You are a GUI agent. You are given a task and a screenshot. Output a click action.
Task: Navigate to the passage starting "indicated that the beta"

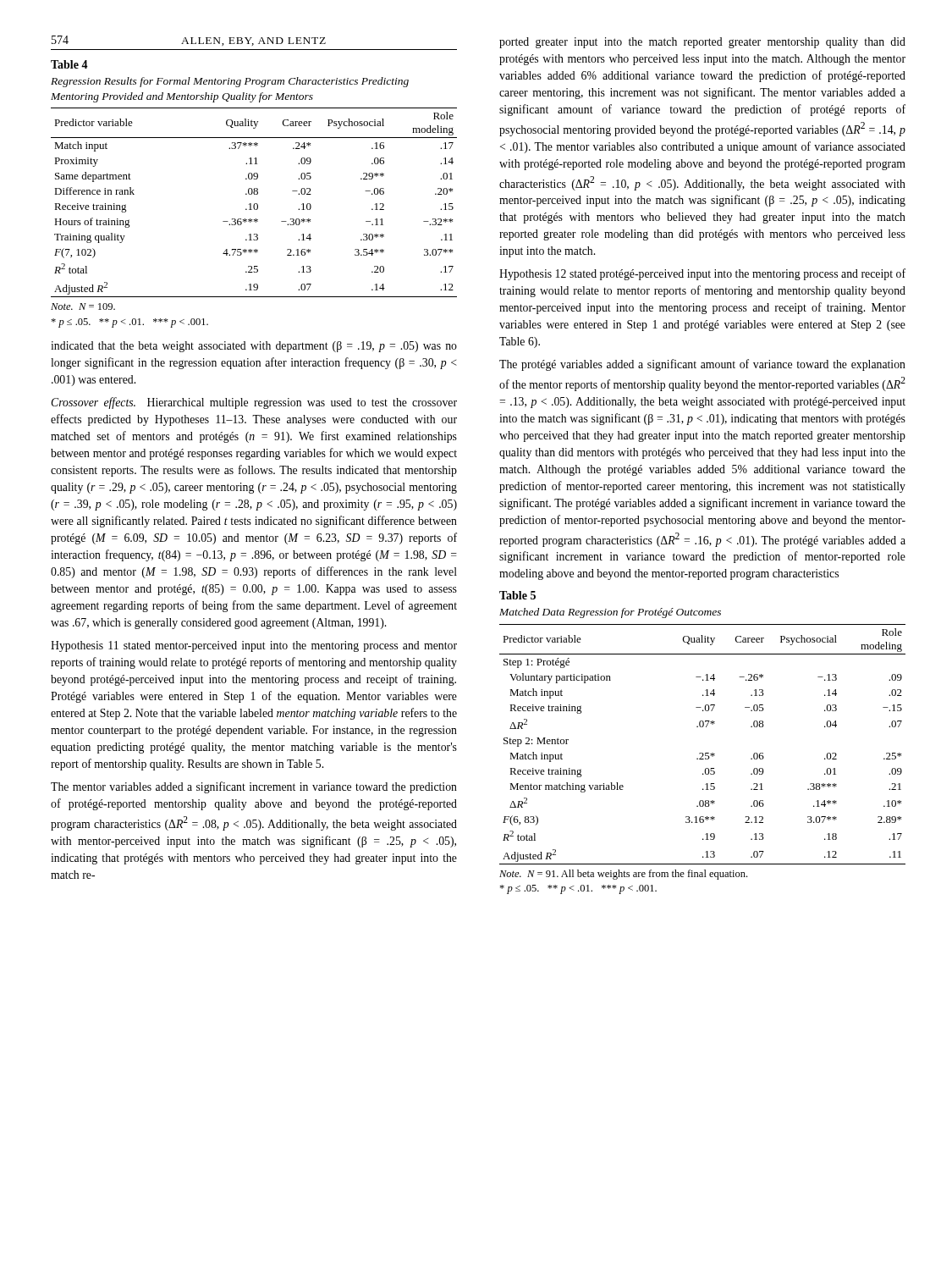(x=254, y=611)
